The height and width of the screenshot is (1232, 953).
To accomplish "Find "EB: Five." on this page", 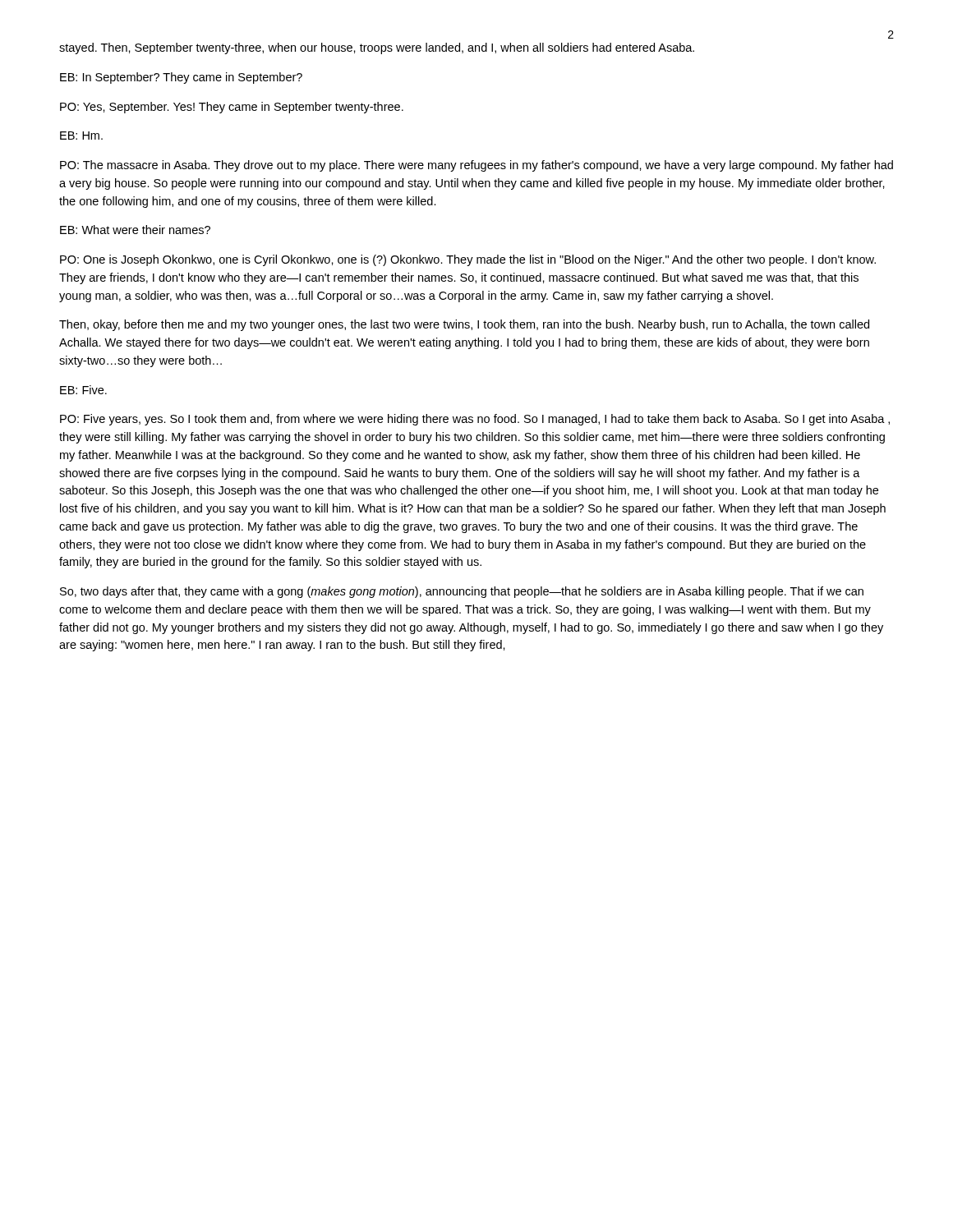I will pyautogui.click(x=83, y=390).
